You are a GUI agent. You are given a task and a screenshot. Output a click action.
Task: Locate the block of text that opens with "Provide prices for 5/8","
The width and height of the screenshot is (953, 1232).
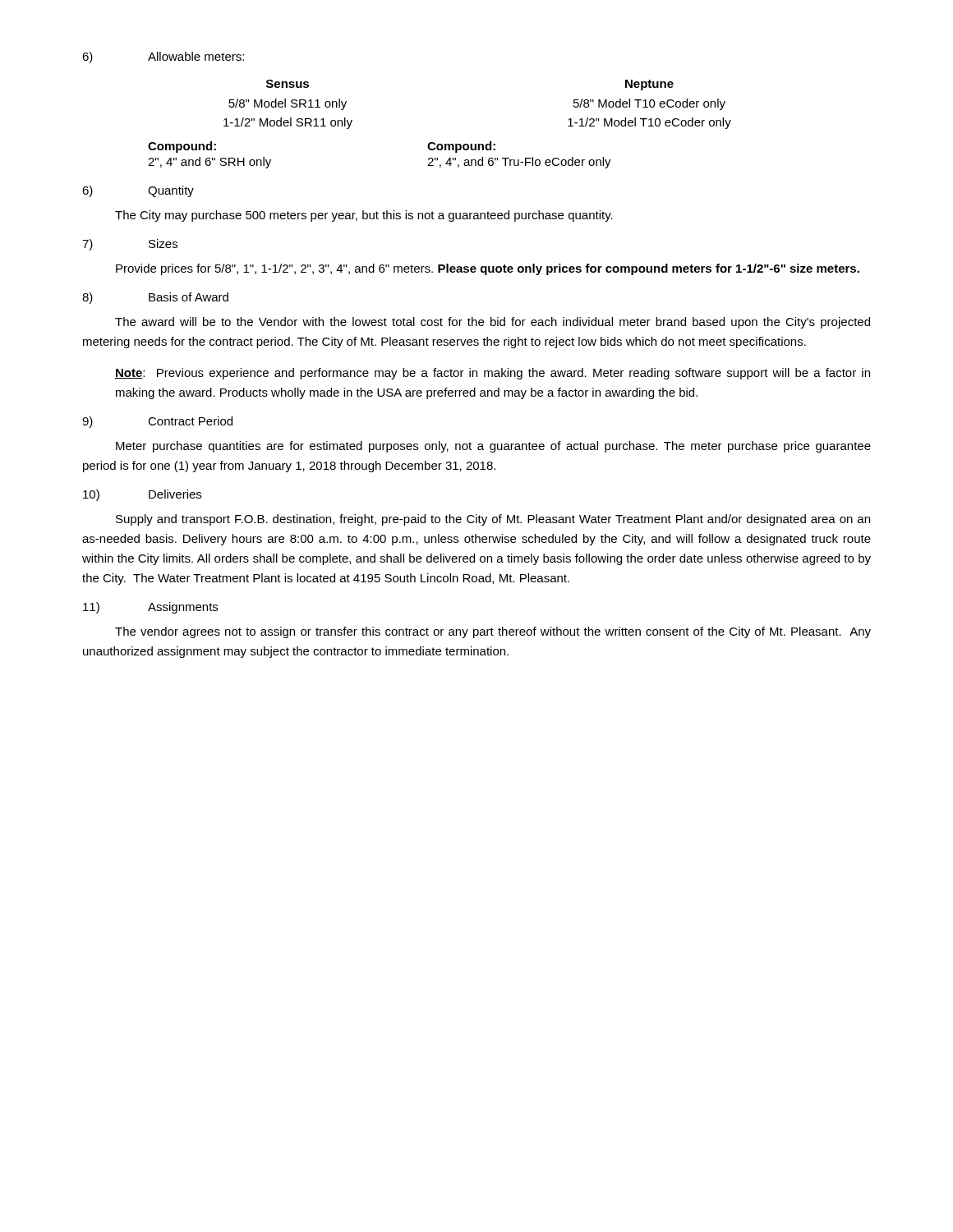point(488,268)
